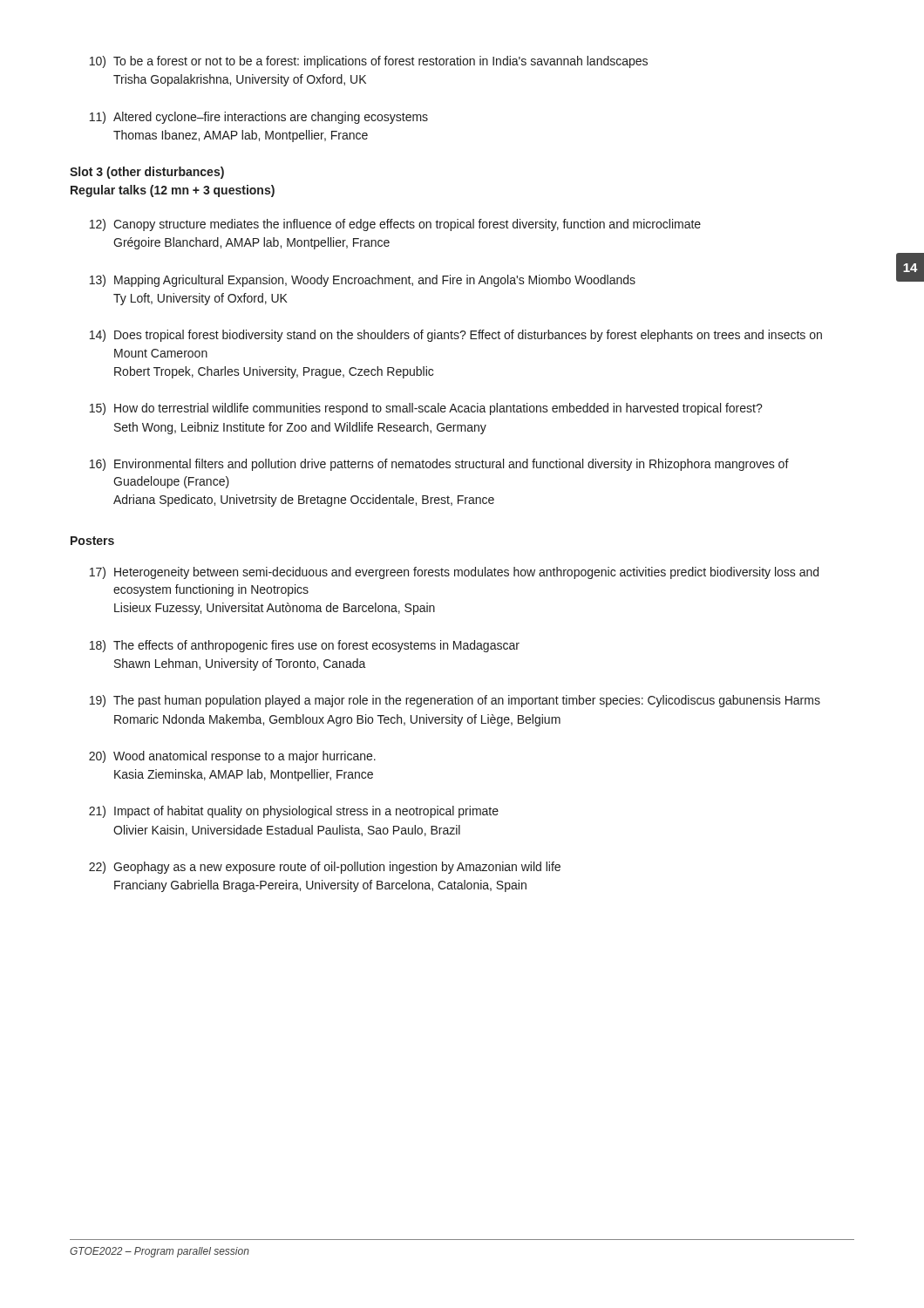
Task: Select the list item that reads "21) Impact of"
Action: [x=462, y=821]
